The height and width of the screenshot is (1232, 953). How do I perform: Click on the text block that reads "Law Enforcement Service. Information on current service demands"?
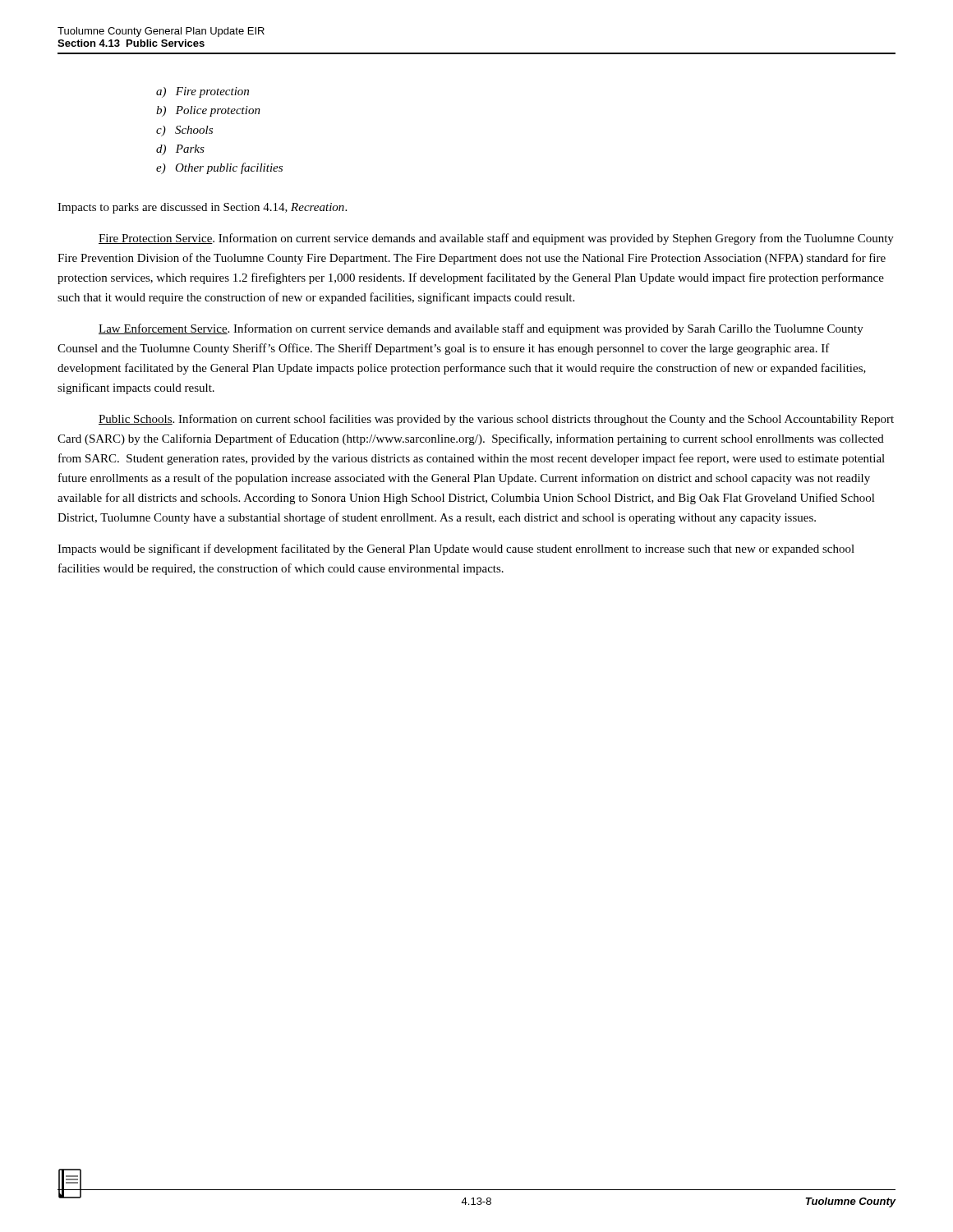click(x=462, y=358)
